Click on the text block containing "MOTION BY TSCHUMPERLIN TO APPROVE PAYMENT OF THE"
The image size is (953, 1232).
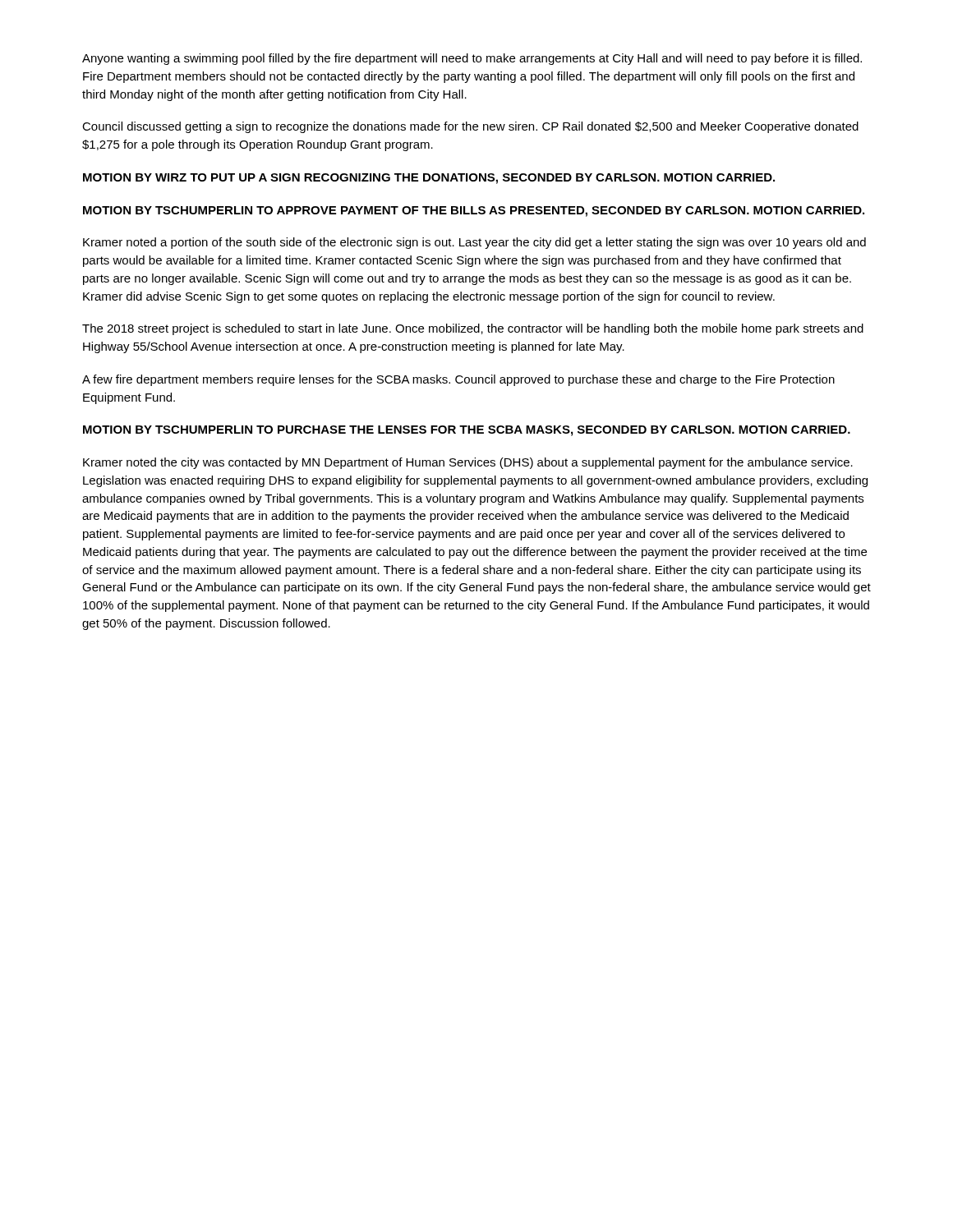tap(474, 209)
